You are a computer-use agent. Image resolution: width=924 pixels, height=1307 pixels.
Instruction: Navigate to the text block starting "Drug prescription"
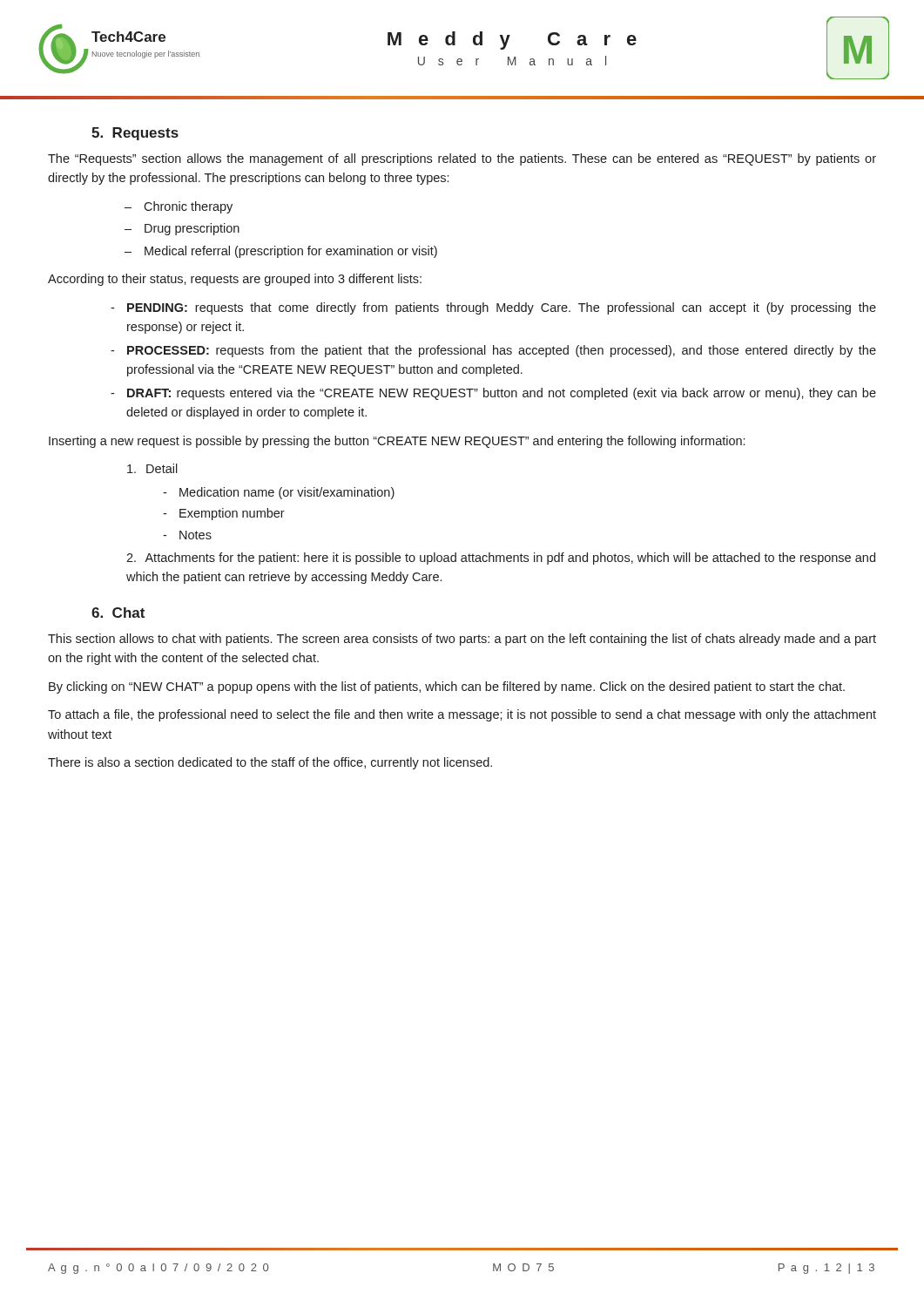(x=192, y=229)
